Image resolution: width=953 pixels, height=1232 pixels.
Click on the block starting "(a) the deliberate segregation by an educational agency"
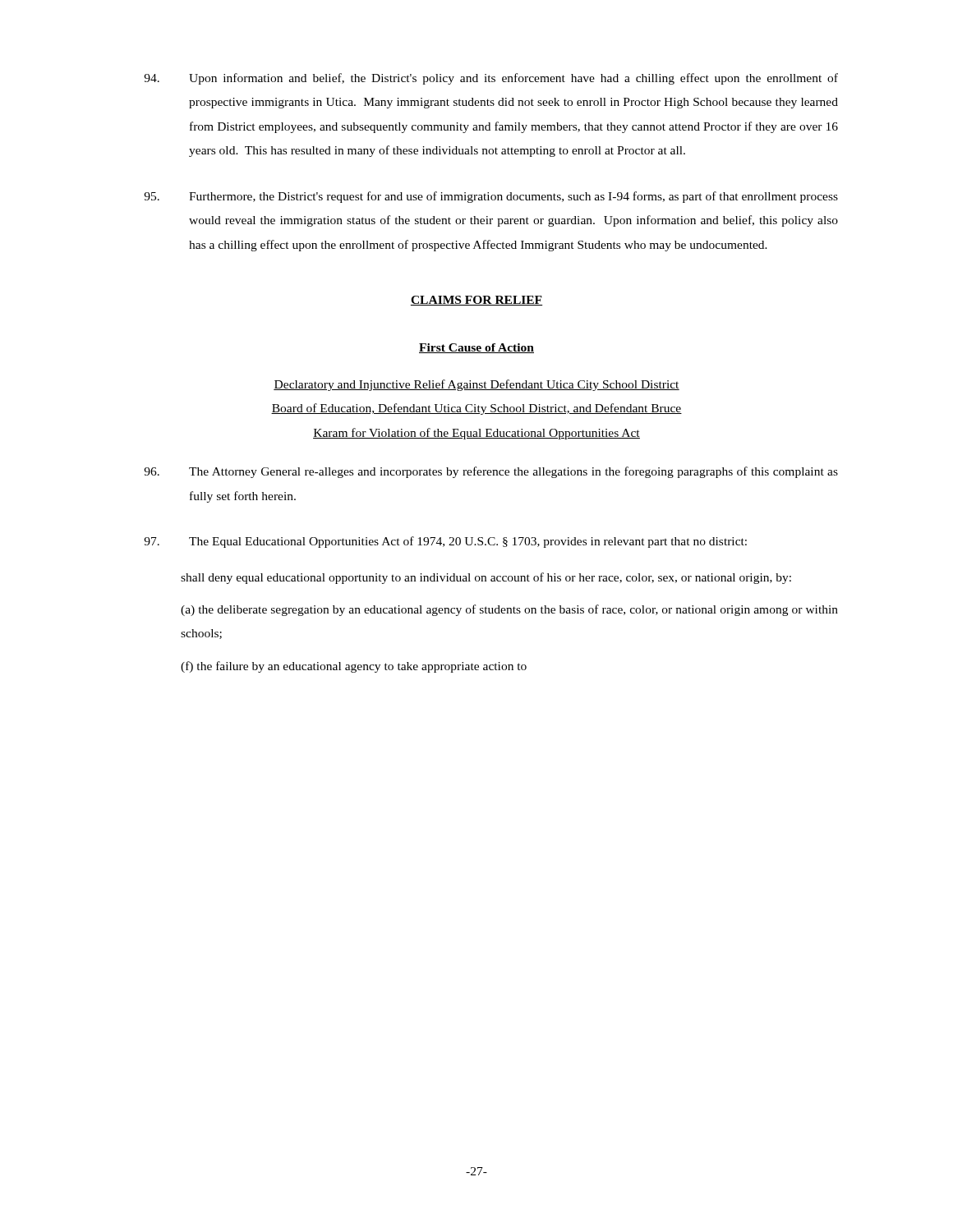509,621
